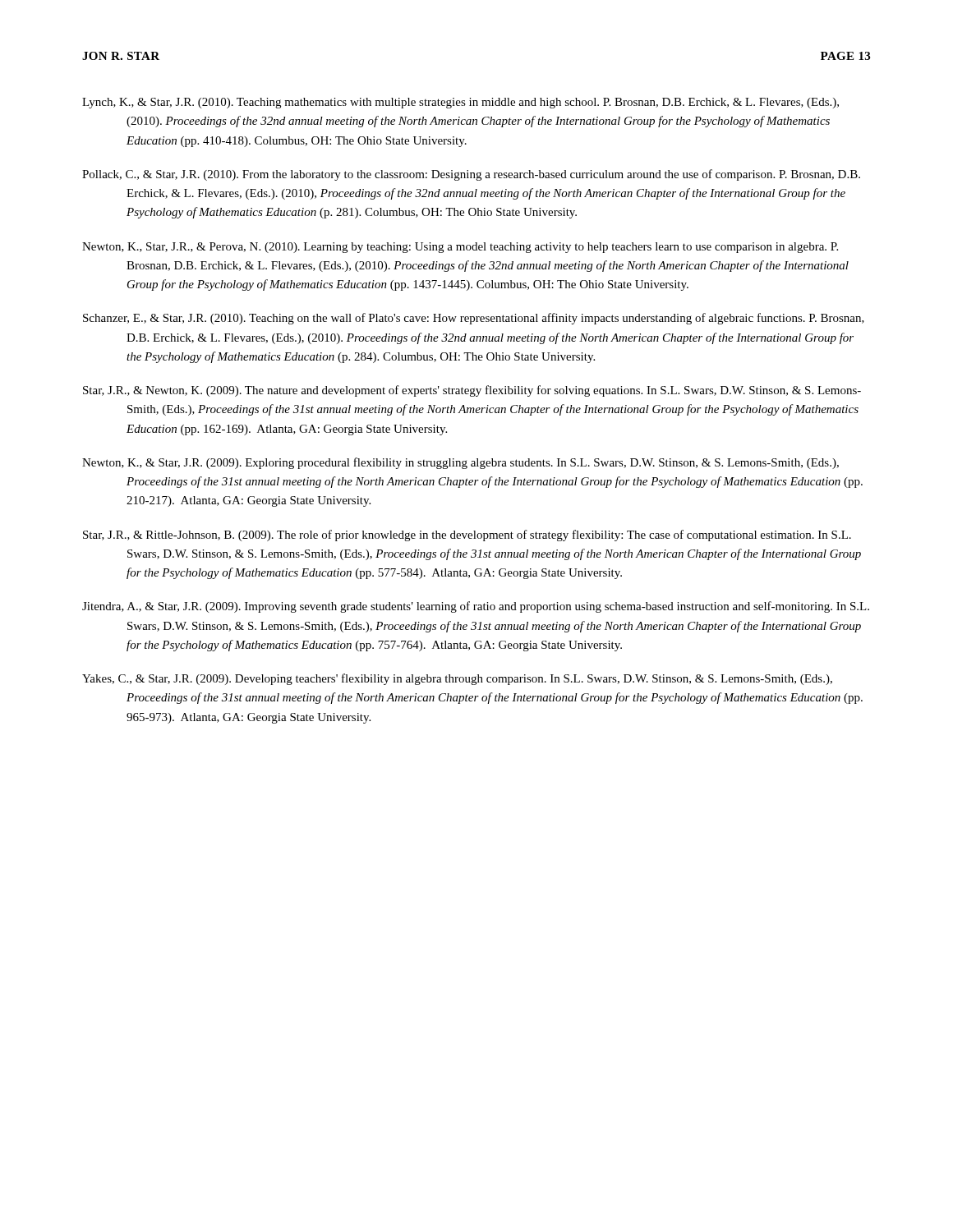Locate the list item that says "Pollack, C., & Star, J.R. (2010)."
Image resolution: width=953 pixels, height=1232 pixels.
click(x=472, y=193)
